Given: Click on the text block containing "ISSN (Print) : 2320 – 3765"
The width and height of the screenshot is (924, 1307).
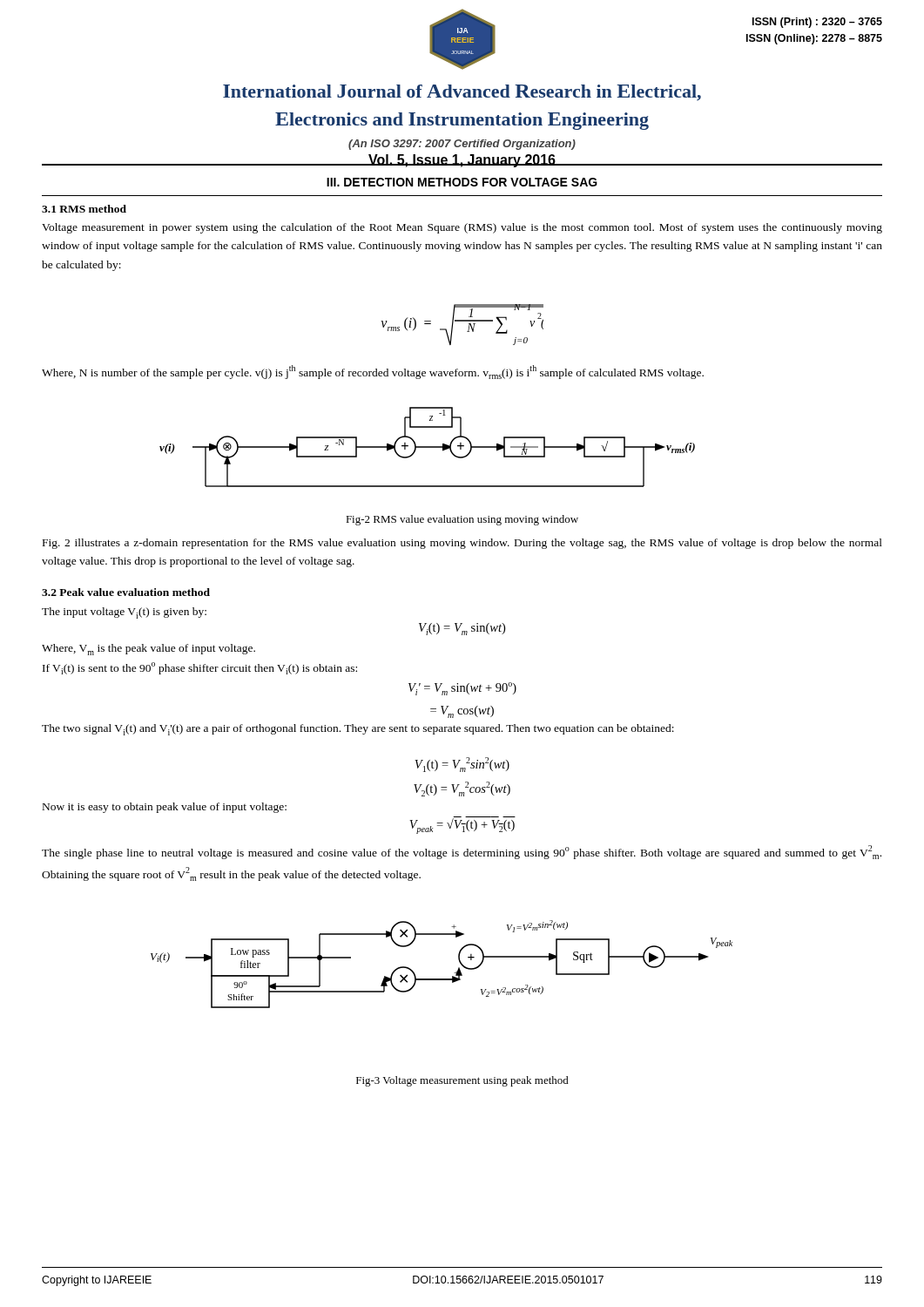Looking at the screenshot, I should pyautogui.click(x=814, y=30).
